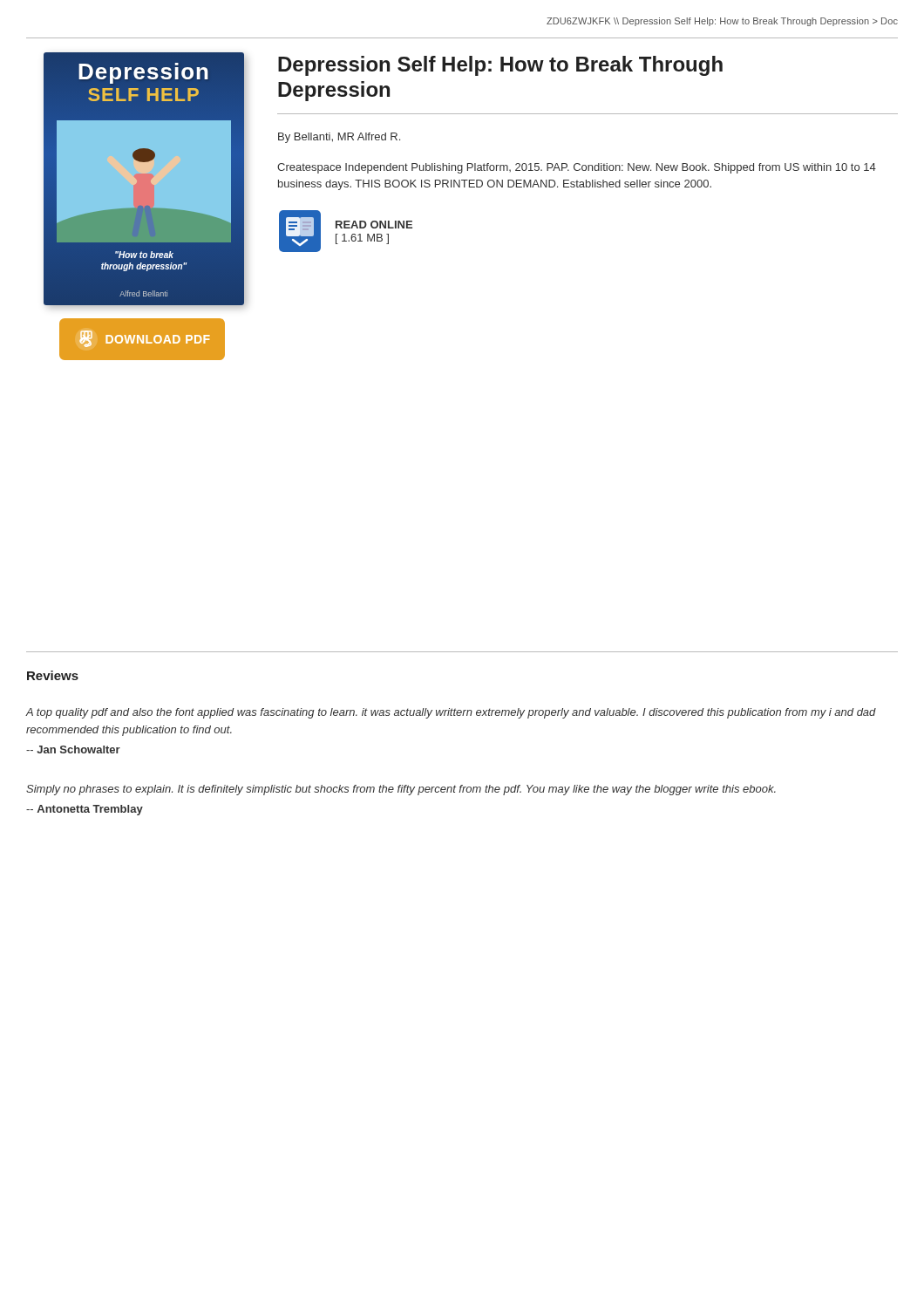Point to the passage starting "Depression Self Help: How"
Viewport: 924px width, 1308px height.
pyautogui.click(x=500, y=77)
